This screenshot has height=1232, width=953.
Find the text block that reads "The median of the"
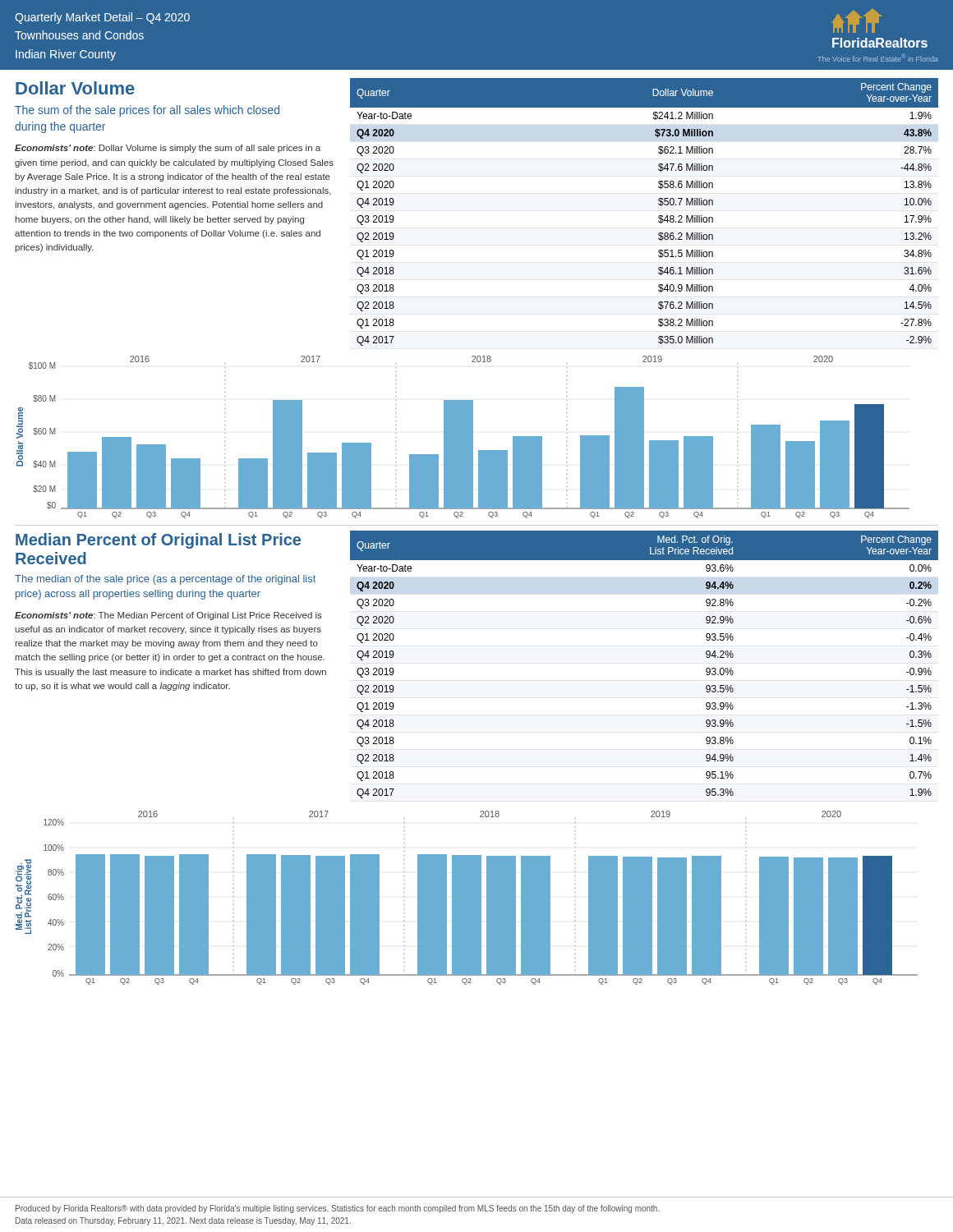165,586
